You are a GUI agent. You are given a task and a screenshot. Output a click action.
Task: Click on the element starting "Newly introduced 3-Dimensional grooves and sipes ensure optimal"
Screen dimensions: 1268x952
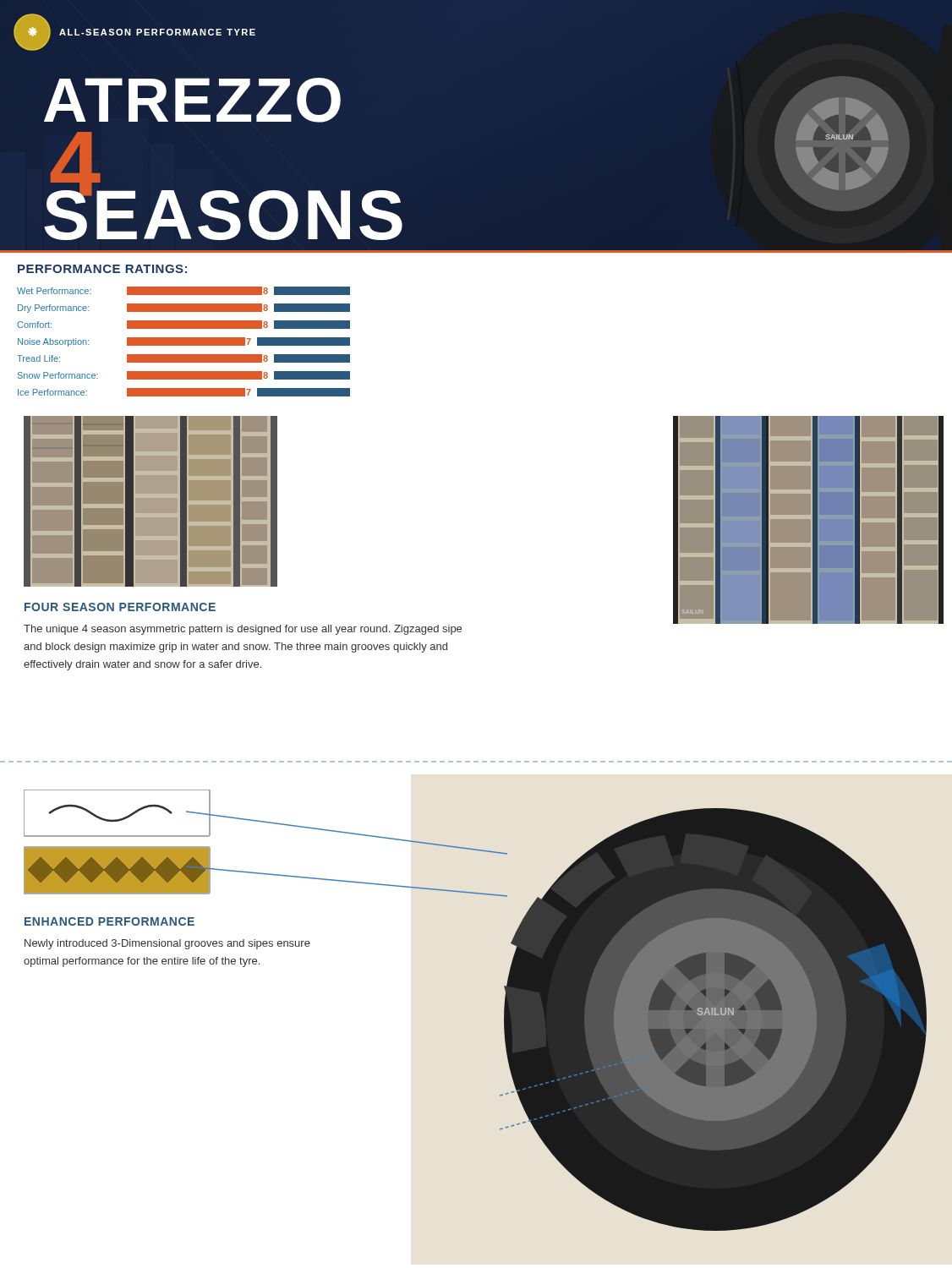pyautogui.click(x=167, y=952)
